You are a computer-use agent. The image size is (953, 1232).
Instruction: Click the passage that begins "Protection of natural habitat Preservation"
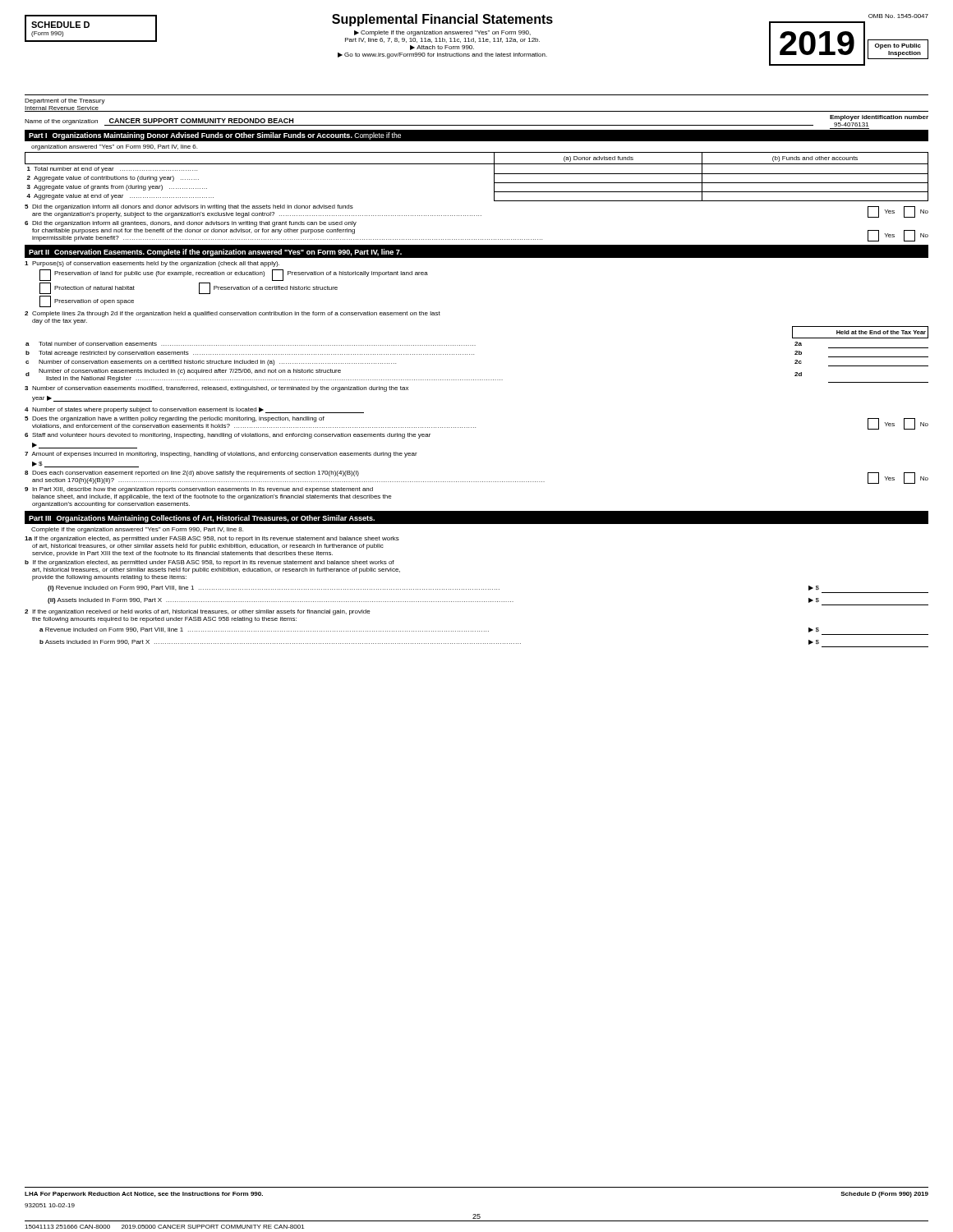189,288
